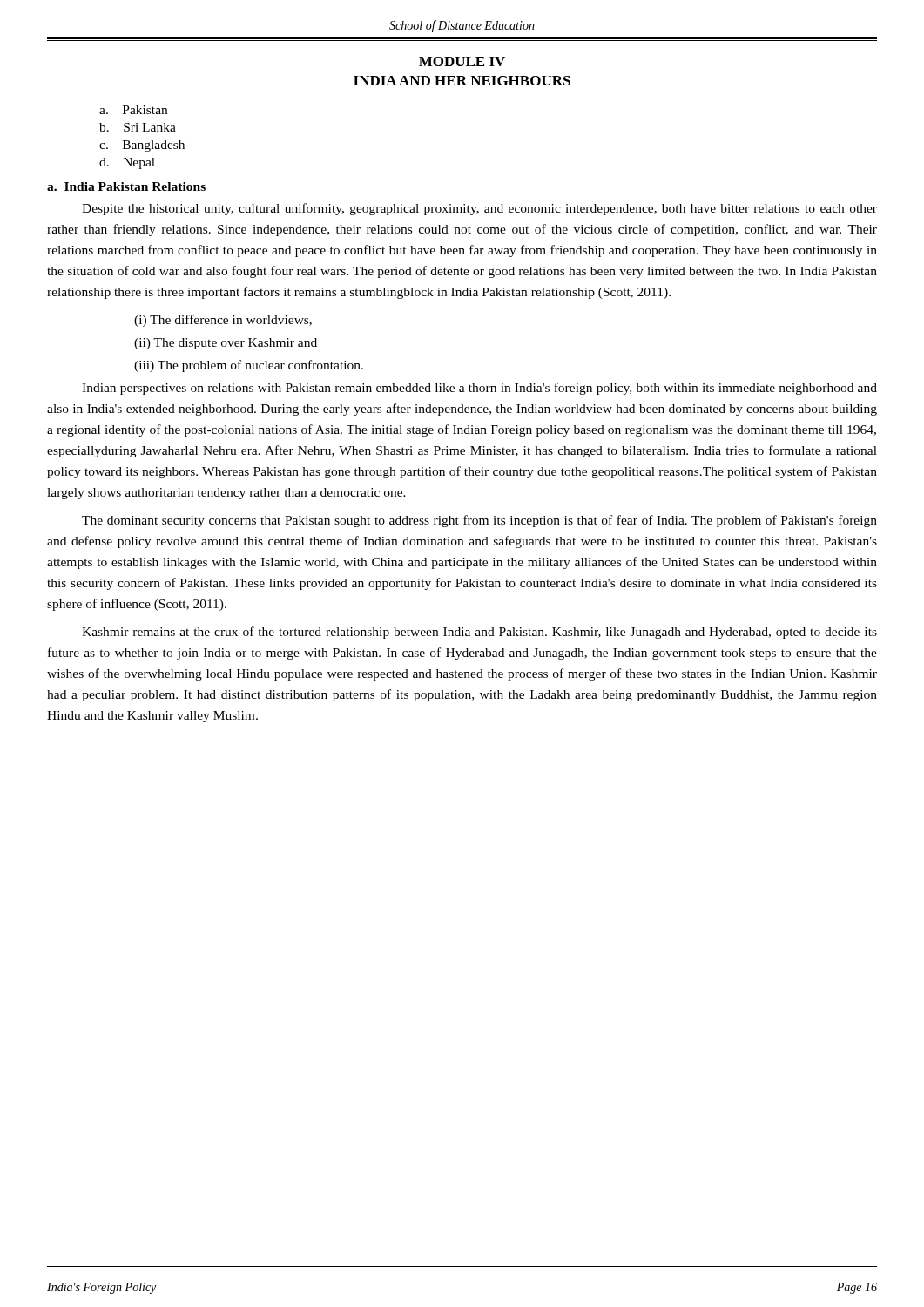Image resolution: width=924 pixels, height=1307 pixels.
Task: Point to the region starting "The dominant security concerns that Pakistan"
Action: coord(462,562)
